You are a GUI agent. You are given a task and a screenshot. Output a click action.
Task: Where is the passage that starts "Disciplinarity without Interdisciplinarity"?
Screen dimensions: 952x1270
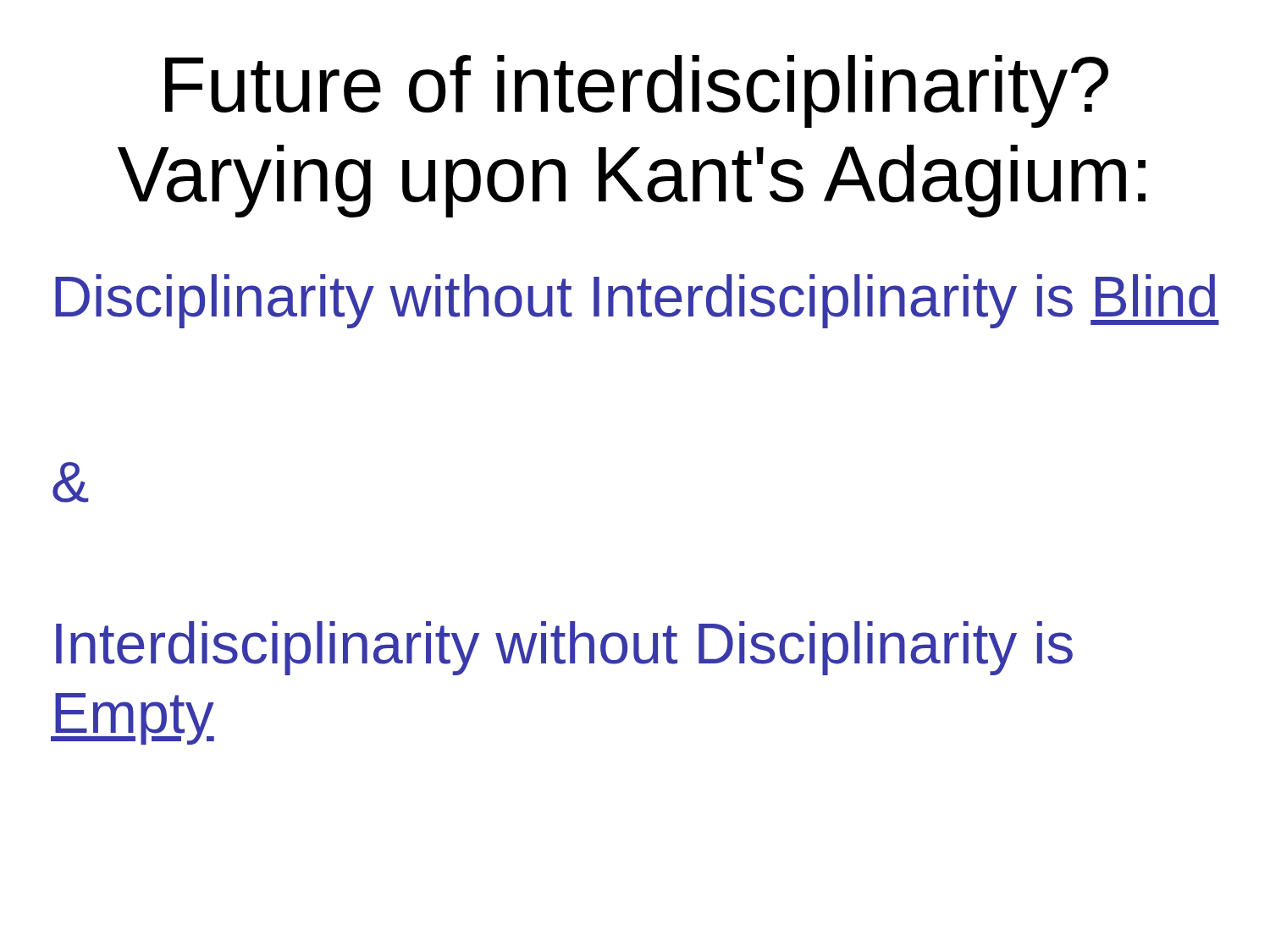(x=635, y=296)
